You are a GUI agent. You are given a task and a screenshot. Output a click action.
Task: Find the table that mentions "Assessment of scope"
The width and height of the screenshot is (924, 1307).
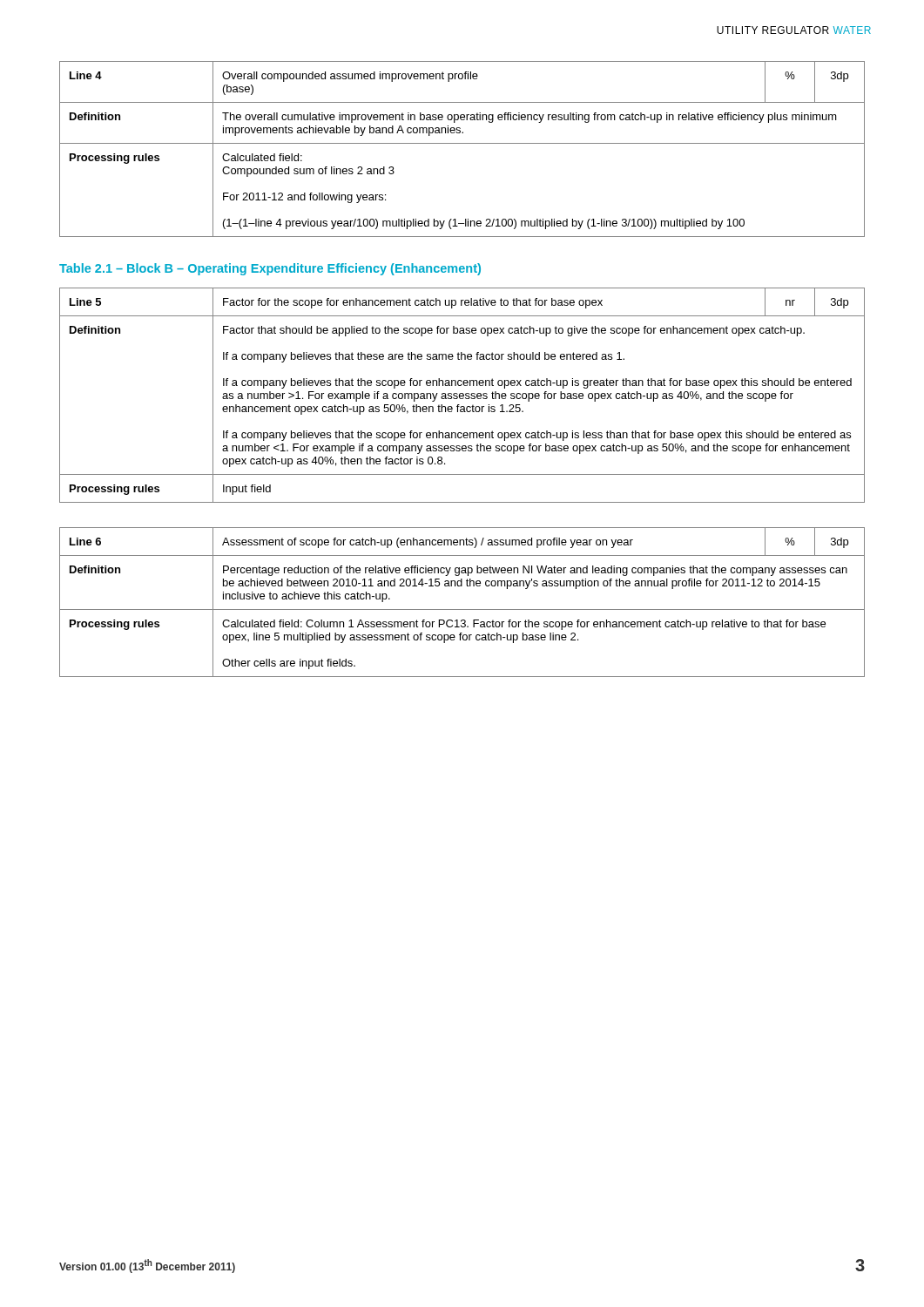462,602
